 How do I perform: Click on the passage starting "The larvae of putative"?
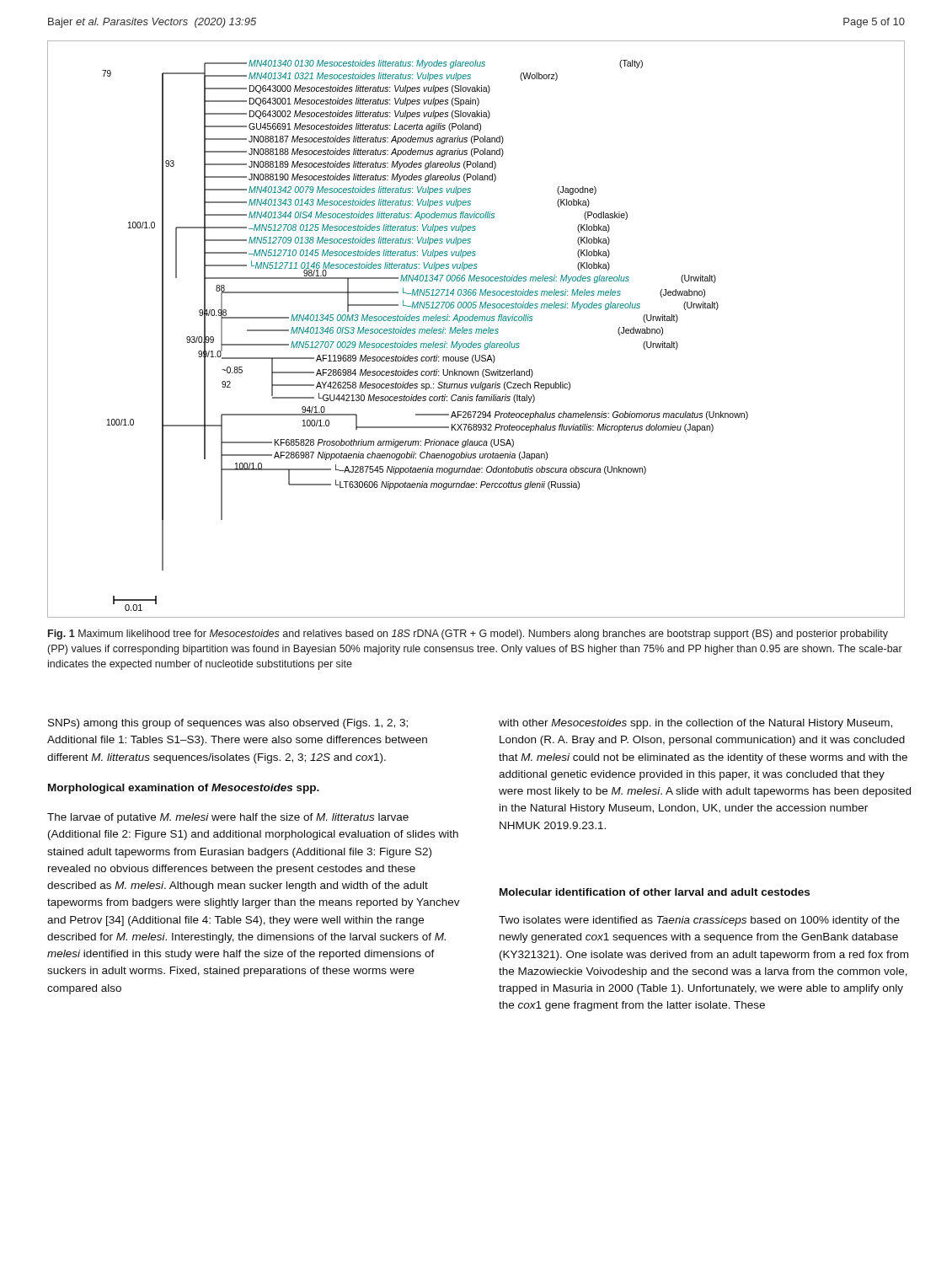pos(254,903)
